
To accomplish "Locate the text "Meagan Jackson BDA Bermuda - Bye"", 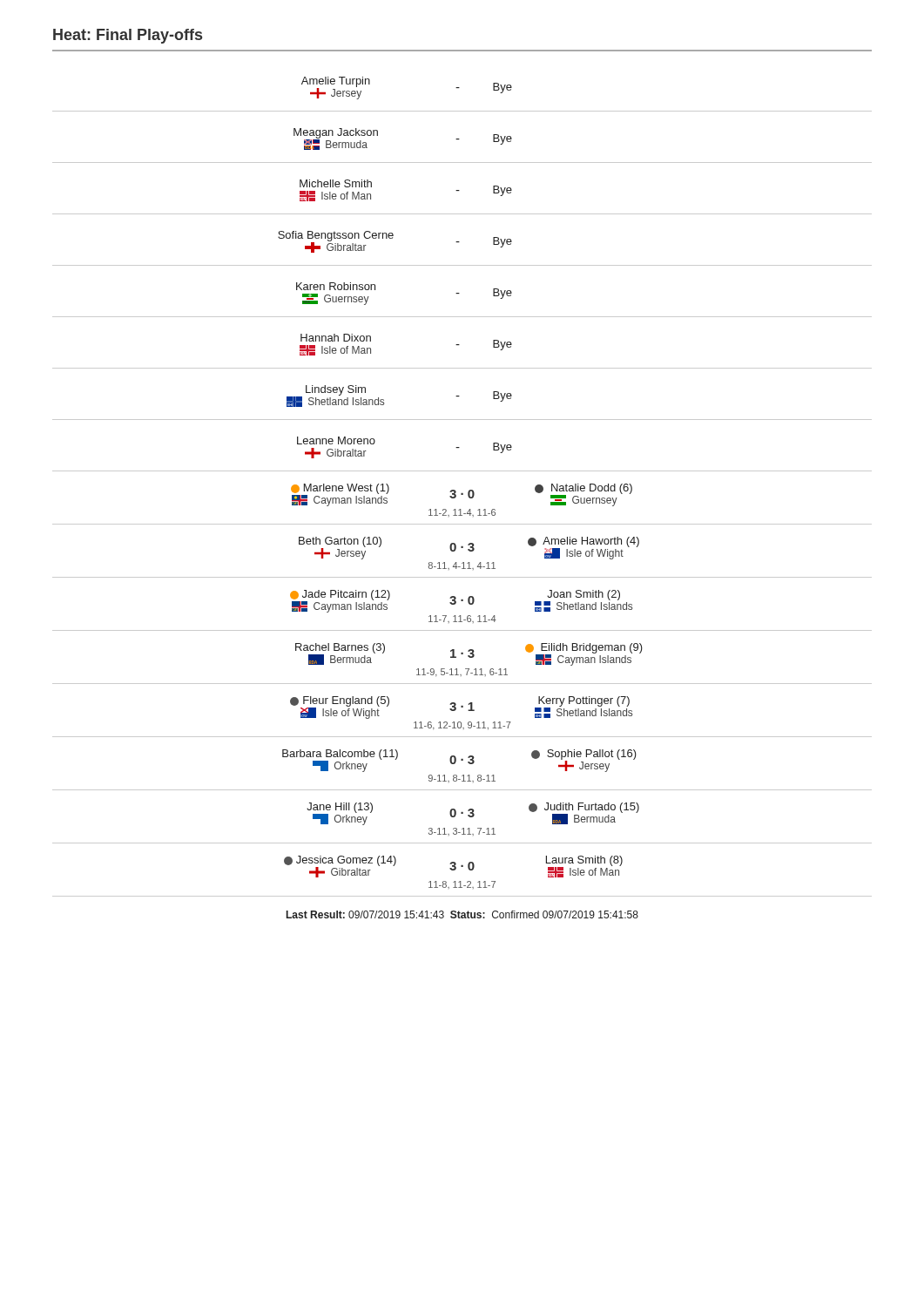I will [462, 138].
